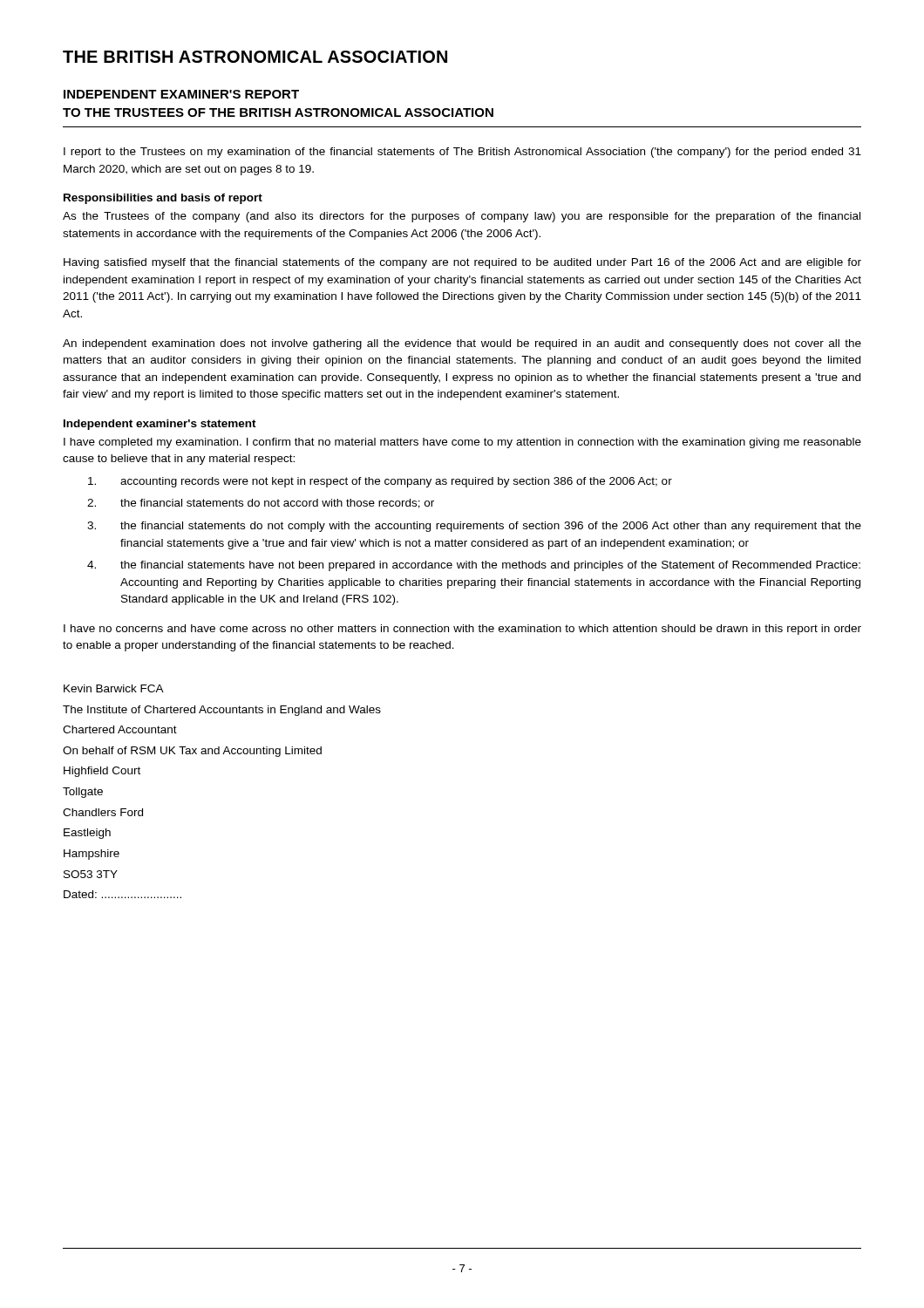Viewport: 924px width, 1308px height.
Task: Navigate to the passage starting "accounting records were not"
Action: tap(462, 481)
